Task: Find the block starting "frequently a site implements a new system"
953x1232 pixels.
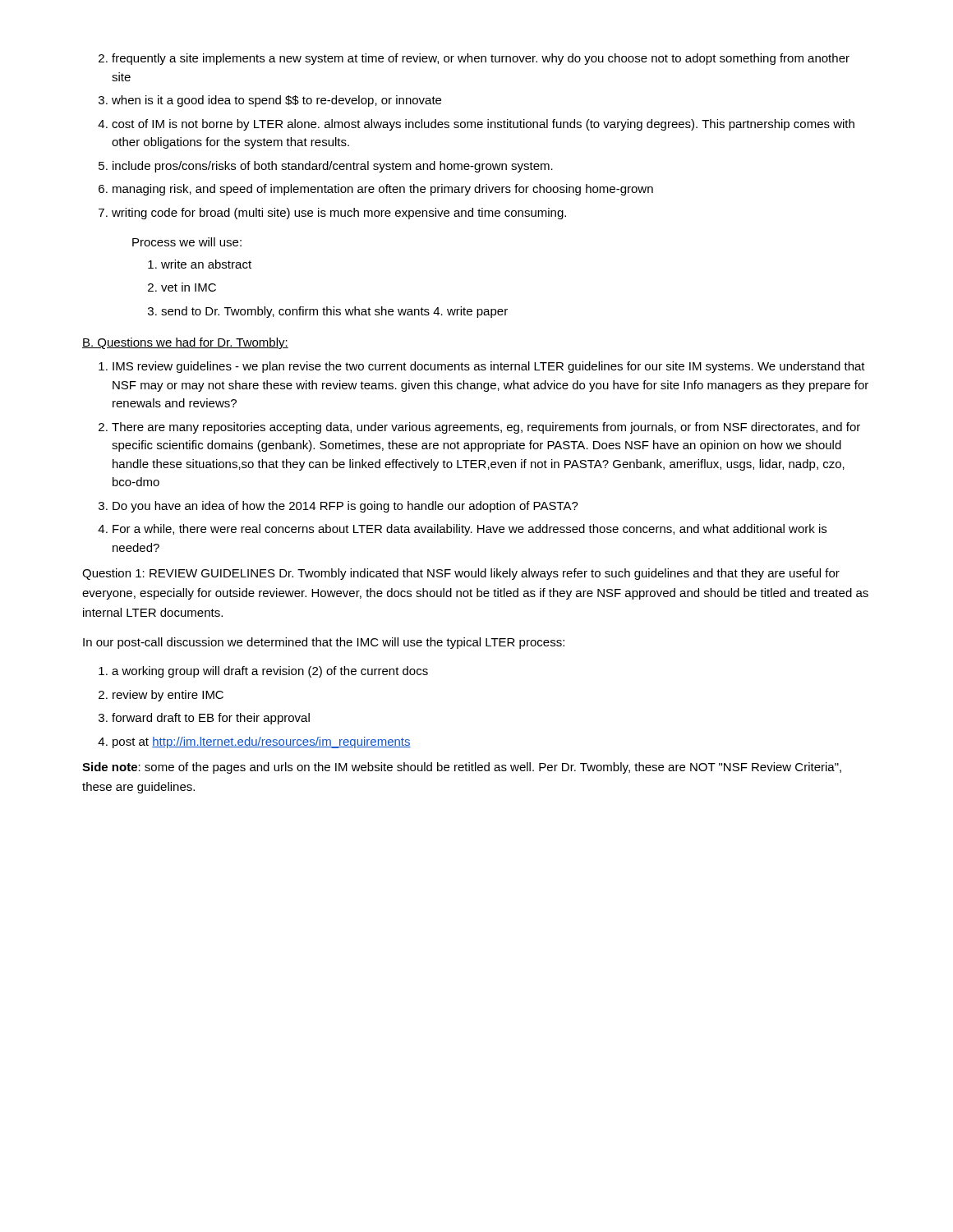Action: point(491,68)
